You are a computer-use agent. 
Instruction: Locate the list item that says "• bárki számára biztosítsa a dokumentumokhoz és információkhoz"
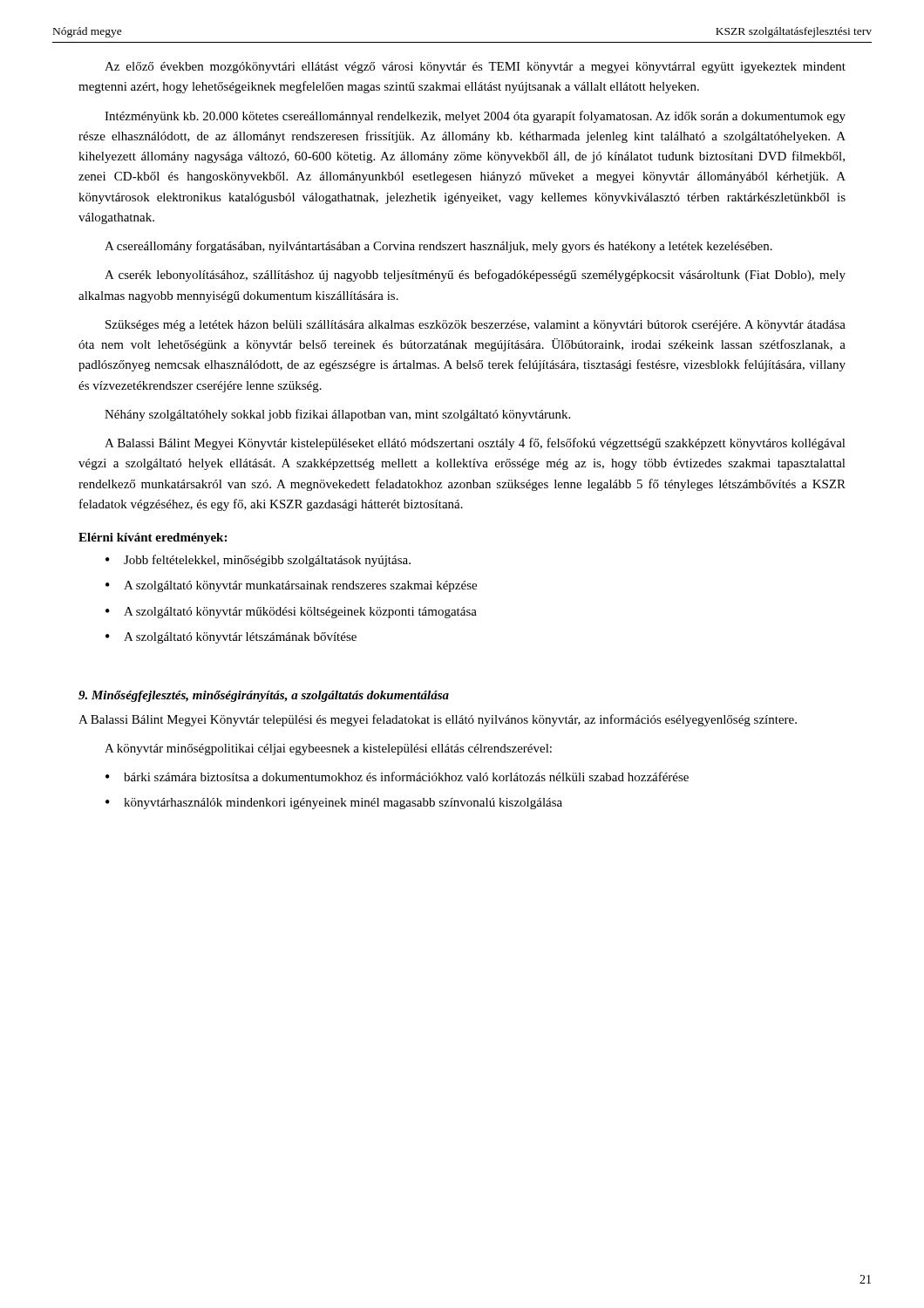point(475,778)
